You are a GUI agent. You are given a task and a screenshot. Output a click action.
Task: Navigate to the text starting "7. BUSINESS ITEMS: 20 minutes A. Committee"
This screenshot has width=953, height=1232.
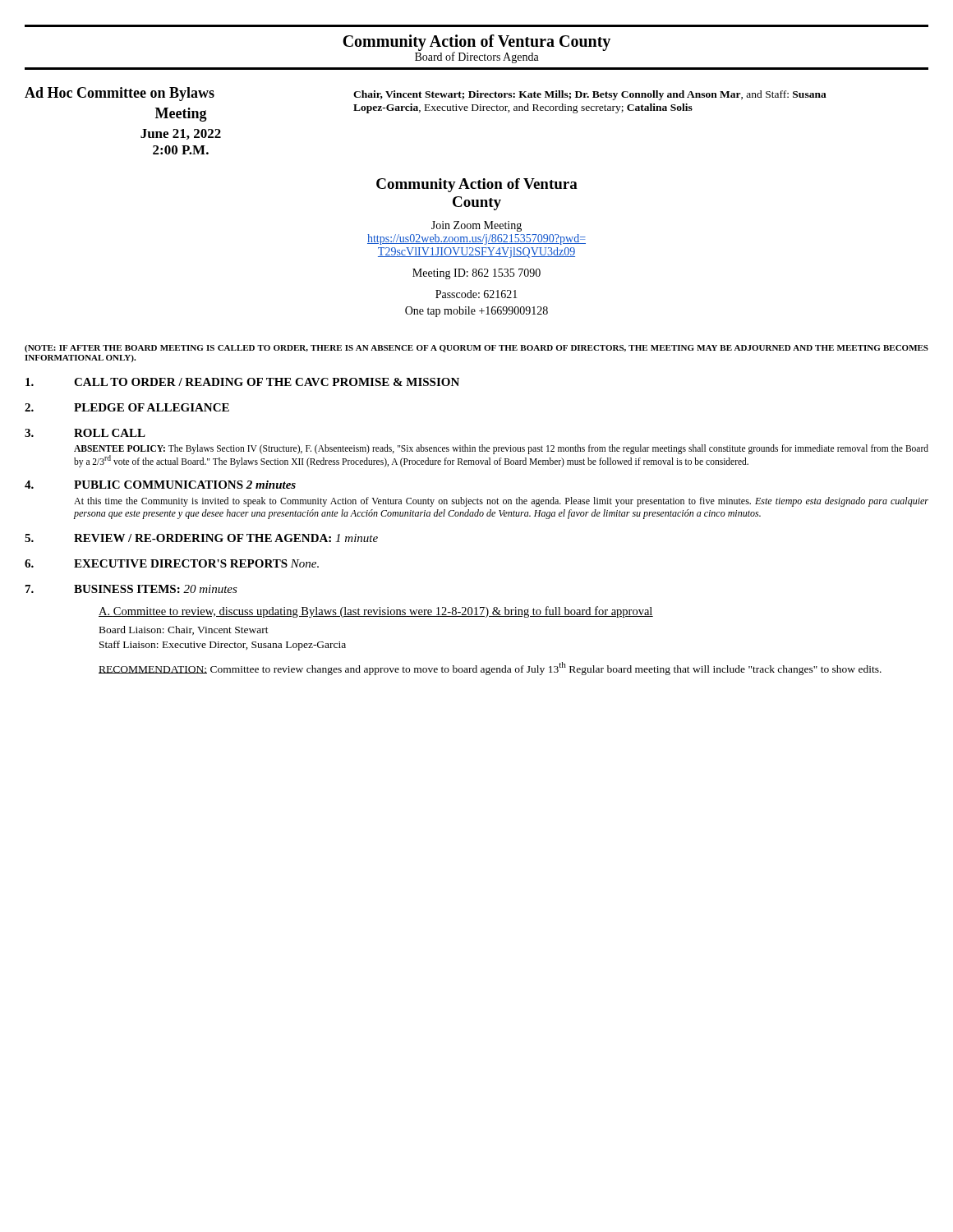[x=131, y=589]
